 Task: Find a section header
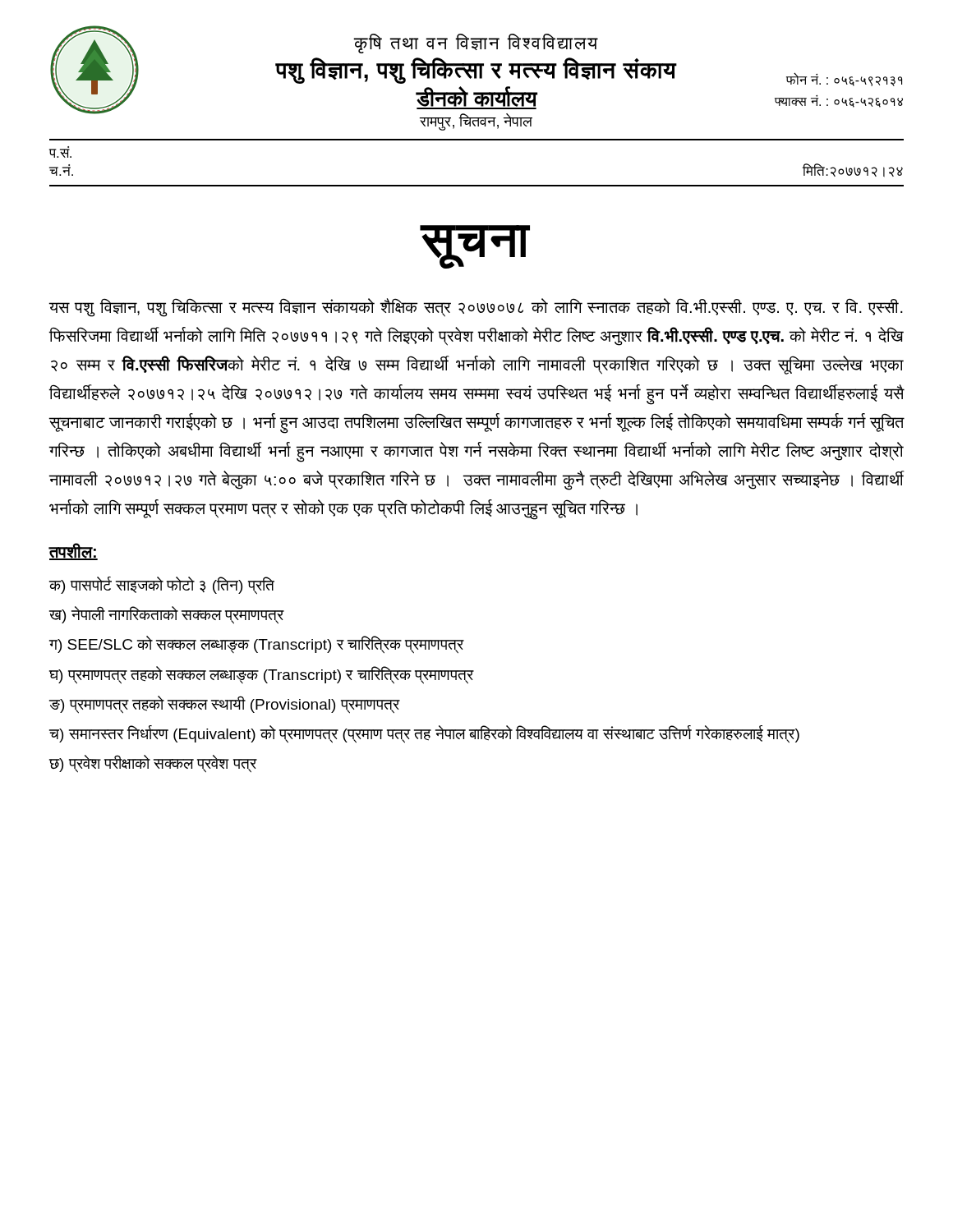(73, 552)
